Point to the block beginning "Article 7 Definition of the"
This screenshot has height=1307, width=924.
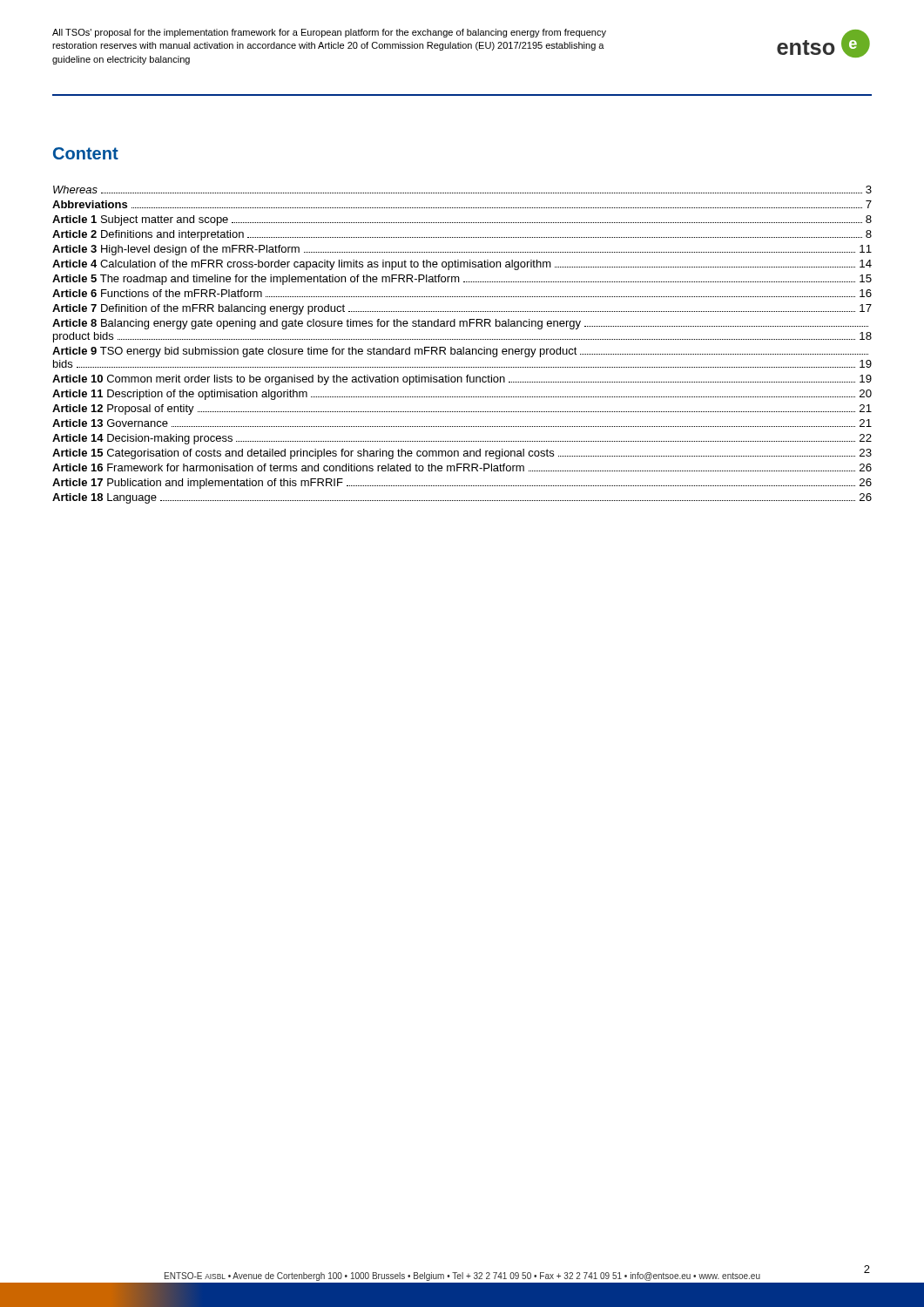coord(462,308)
